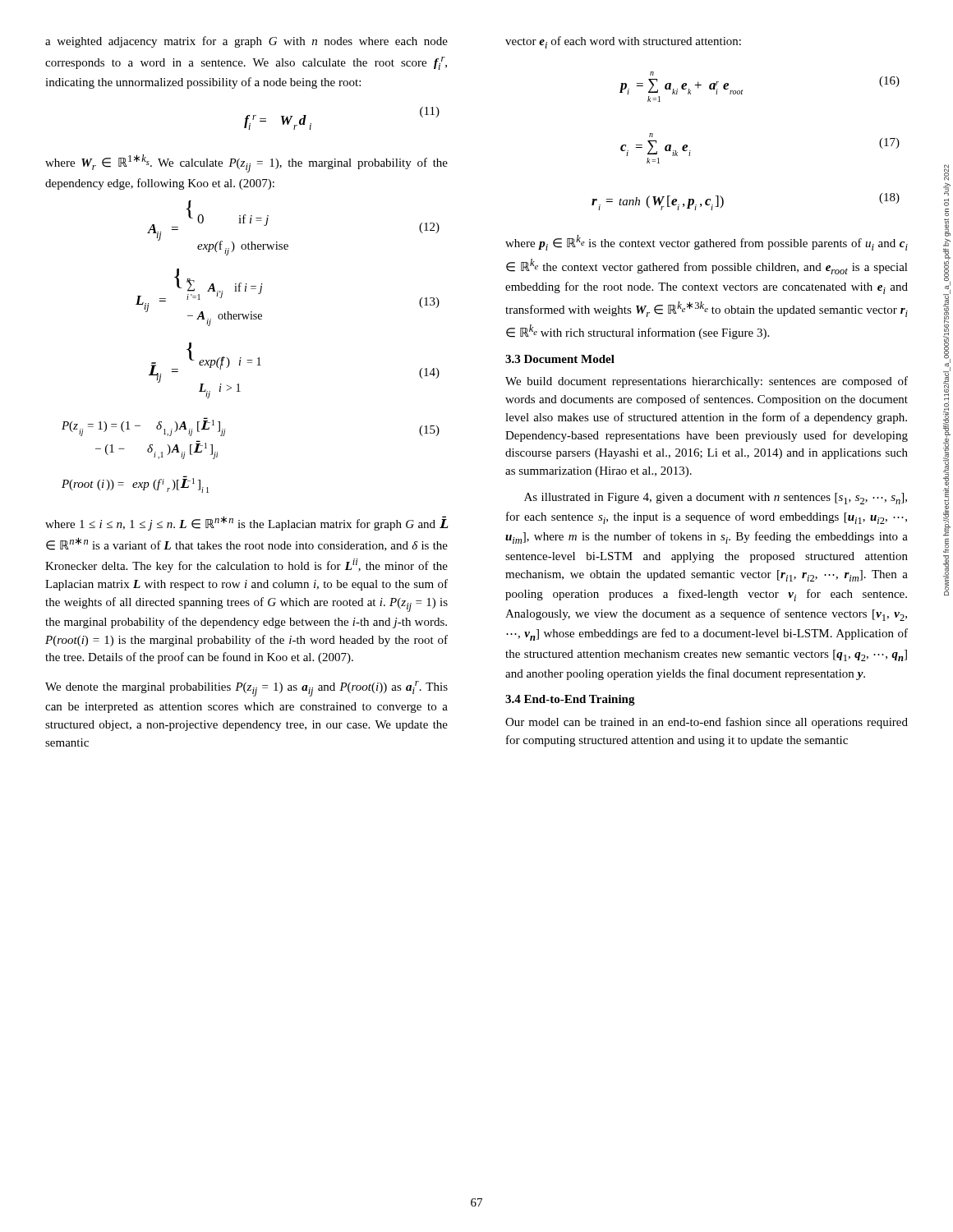Select the text block with the text "We denote the marginal probabilities"
Viewport: 953px width, 1232px height.
point(246,714)
